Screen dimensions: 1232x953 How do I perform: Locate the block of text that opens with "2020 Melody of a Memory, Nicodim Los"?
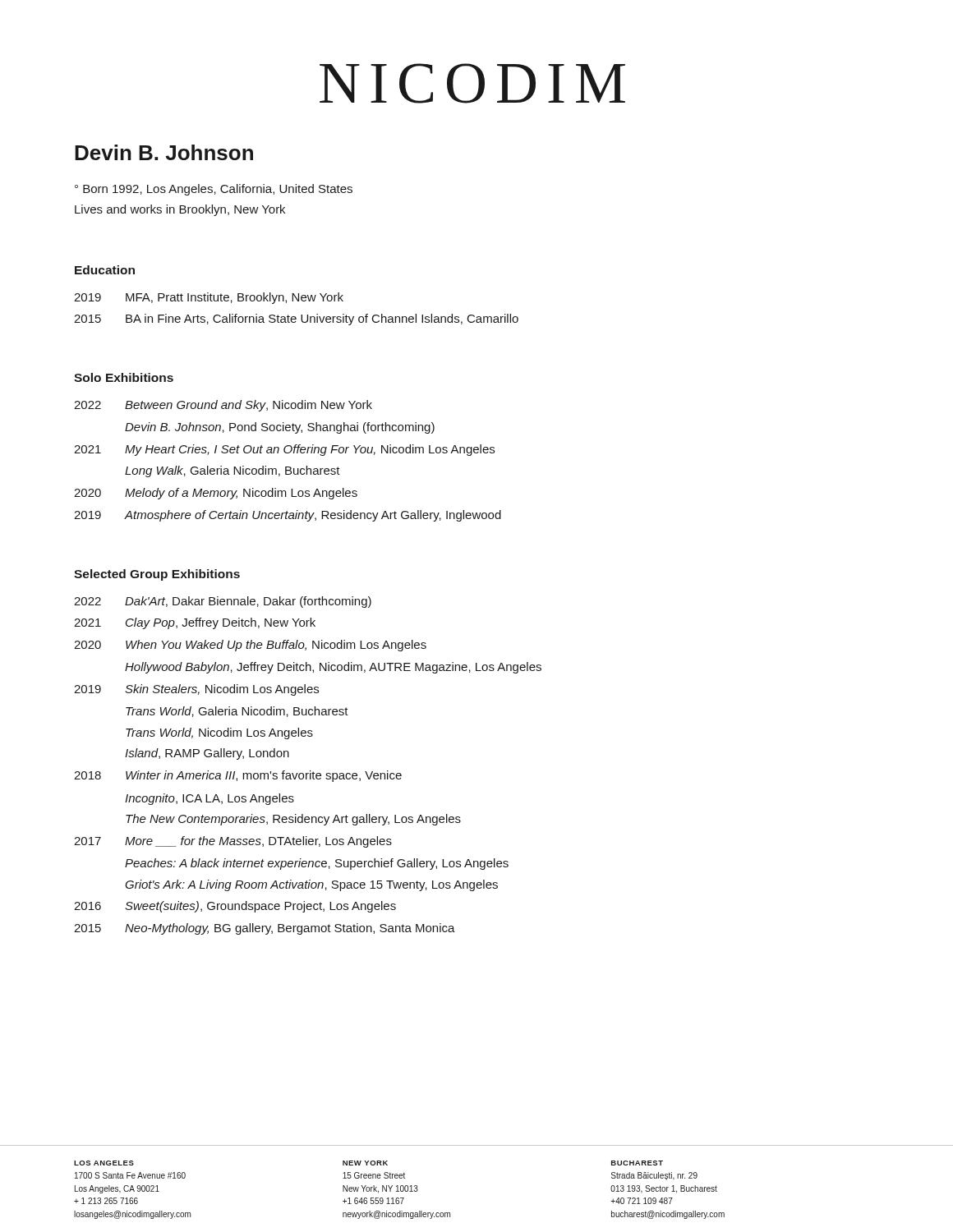click(216, 494)
